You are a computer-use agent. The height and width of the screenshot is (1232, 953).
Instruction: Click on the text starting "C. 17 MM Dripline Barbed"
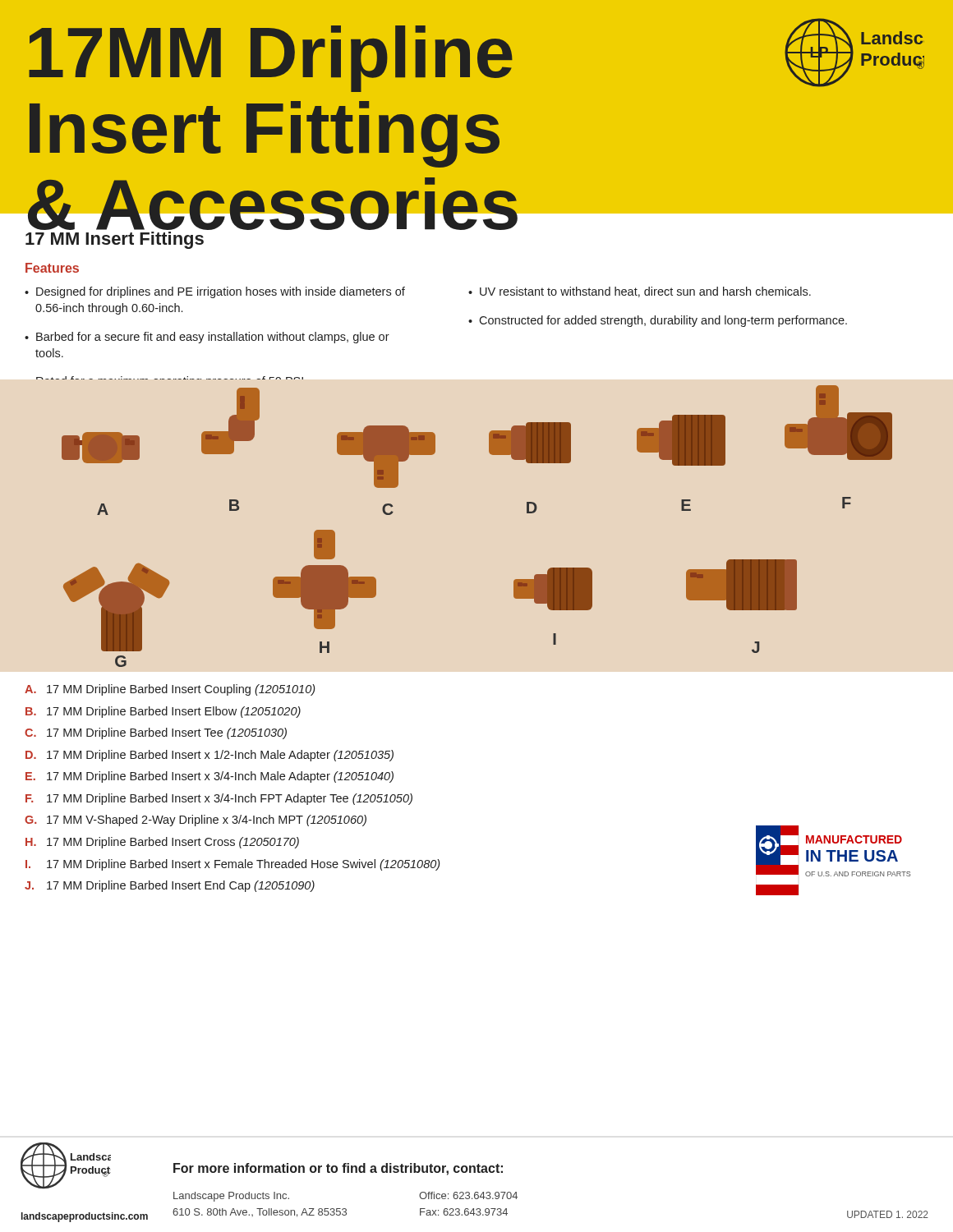[156, 733]
